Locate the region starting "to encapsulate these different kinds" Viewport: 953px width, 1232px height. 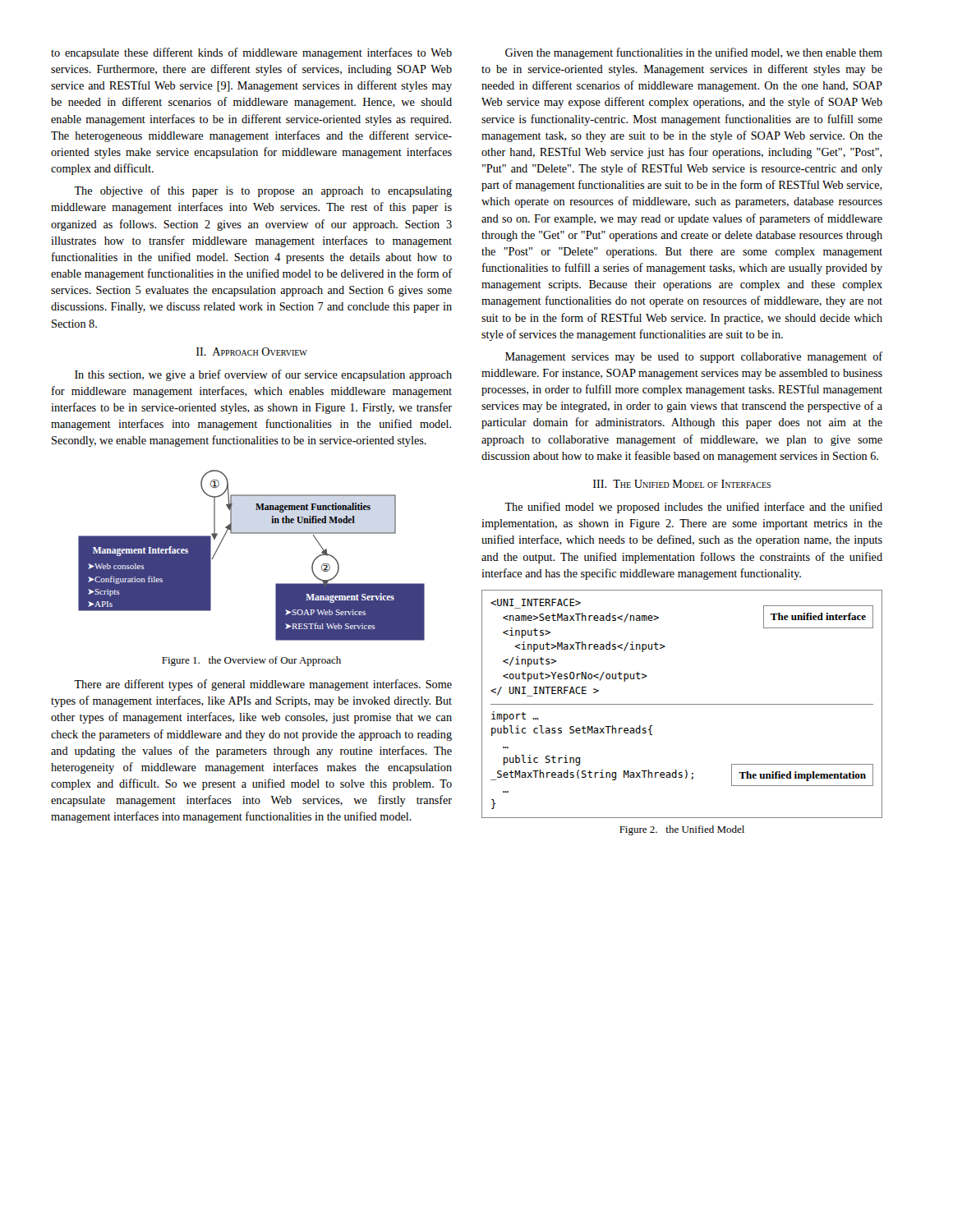pos(251,111)
